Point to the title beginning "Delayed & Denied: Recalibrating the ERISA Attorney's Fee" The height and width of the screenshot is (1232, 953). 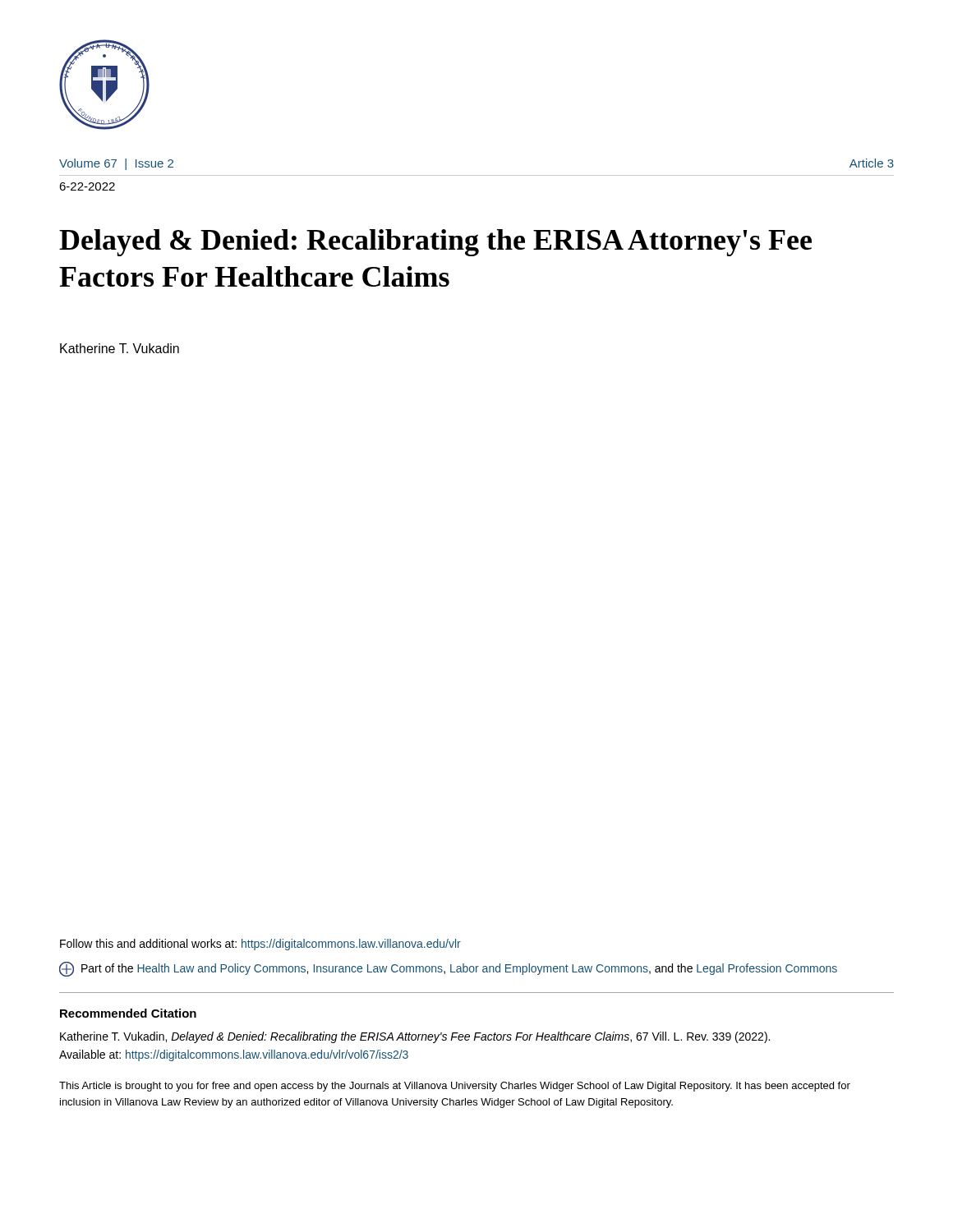point(436,258)
